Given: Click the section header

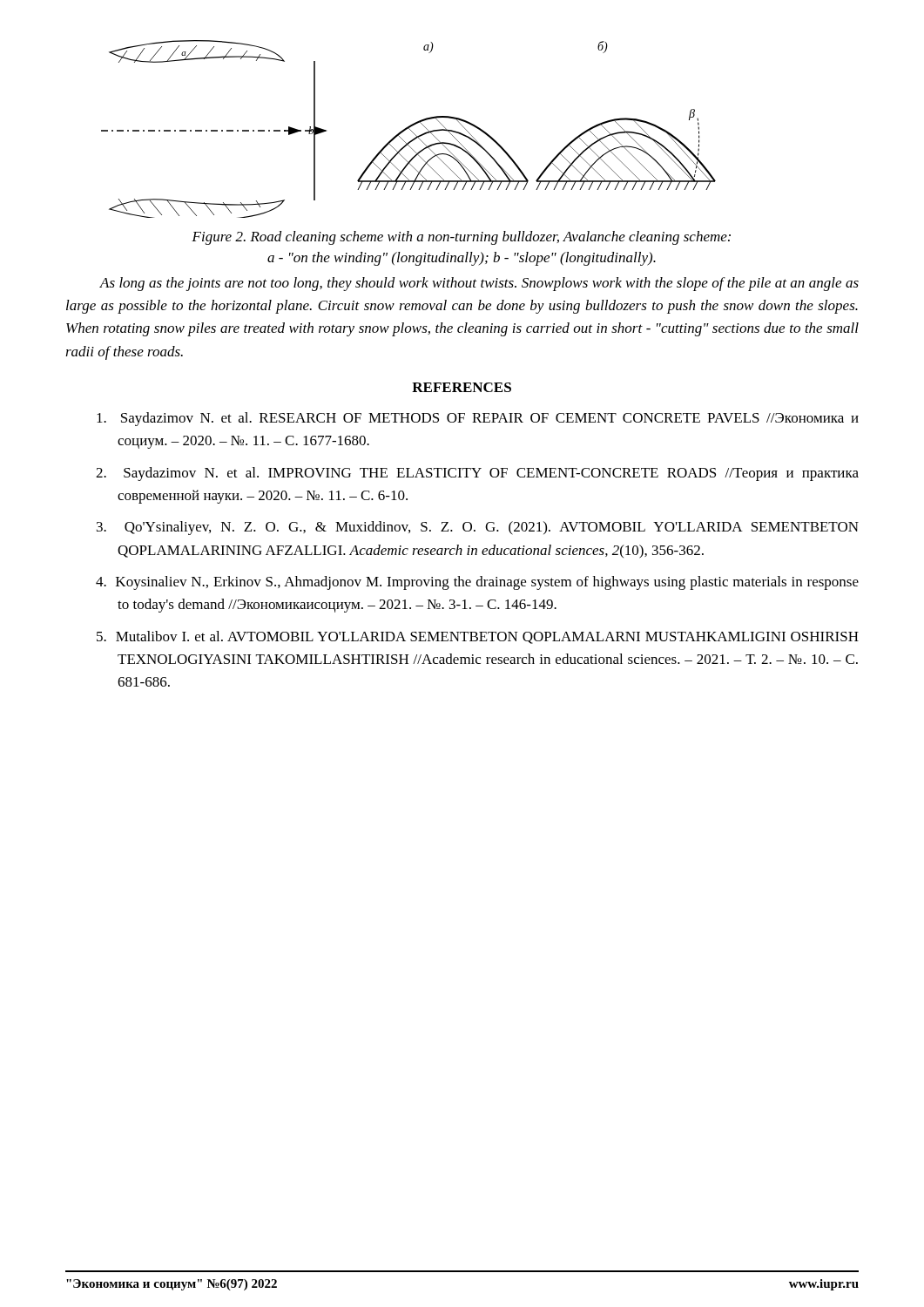Looking at the screenshot, I should pos(462,387).
